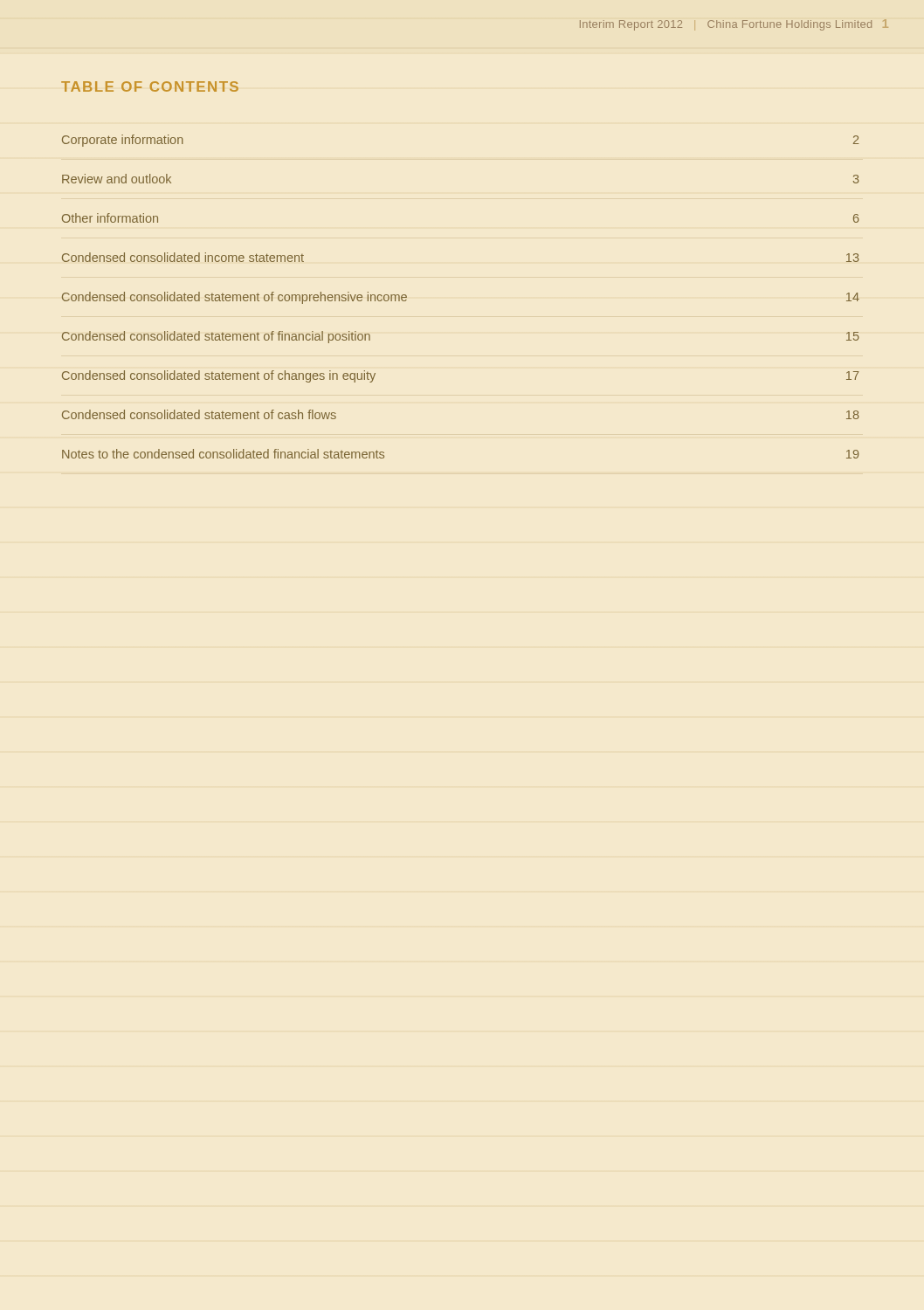Navigate to the block starting "Review and outlook"
The image size is (924, 1310).
pyautogui.click(x=118, y=179)
